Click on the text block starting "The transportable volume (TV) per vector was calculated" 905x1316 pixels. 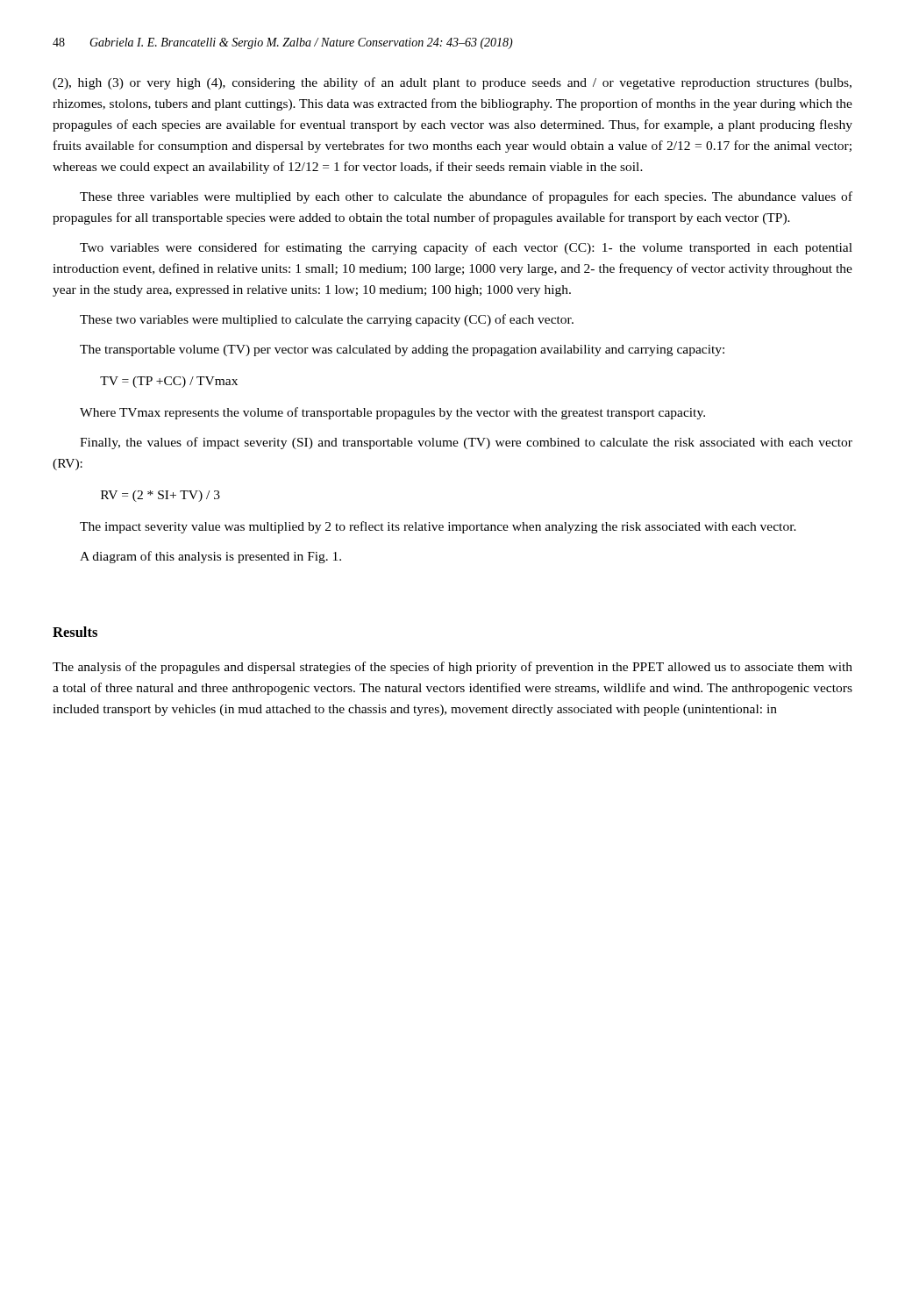coord(403,349)
